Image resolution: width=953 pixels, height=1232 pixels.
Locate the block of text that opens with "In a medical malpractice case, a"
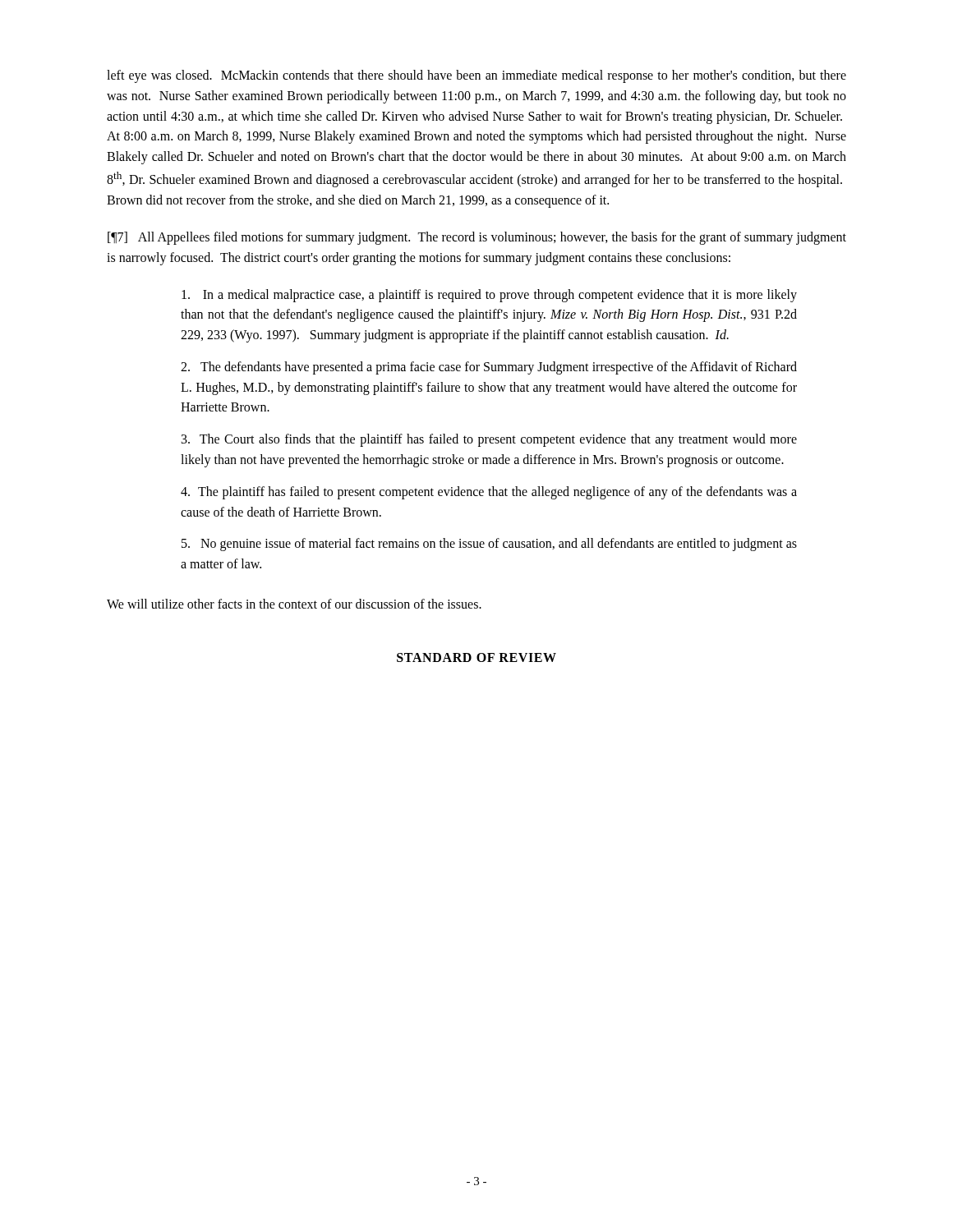coord(489,314)
